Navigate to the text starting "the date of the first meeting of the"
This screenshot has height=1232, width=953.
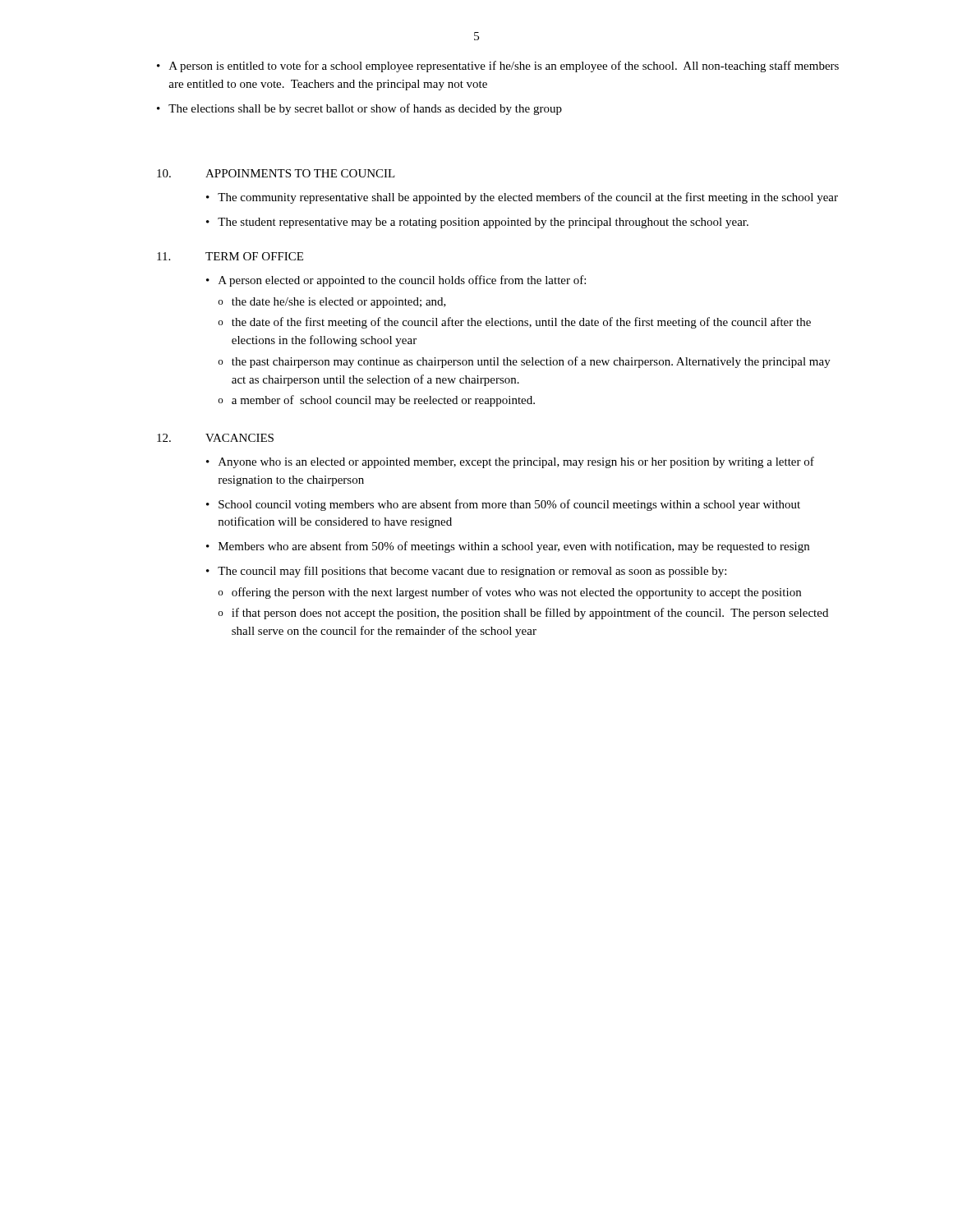521,331
